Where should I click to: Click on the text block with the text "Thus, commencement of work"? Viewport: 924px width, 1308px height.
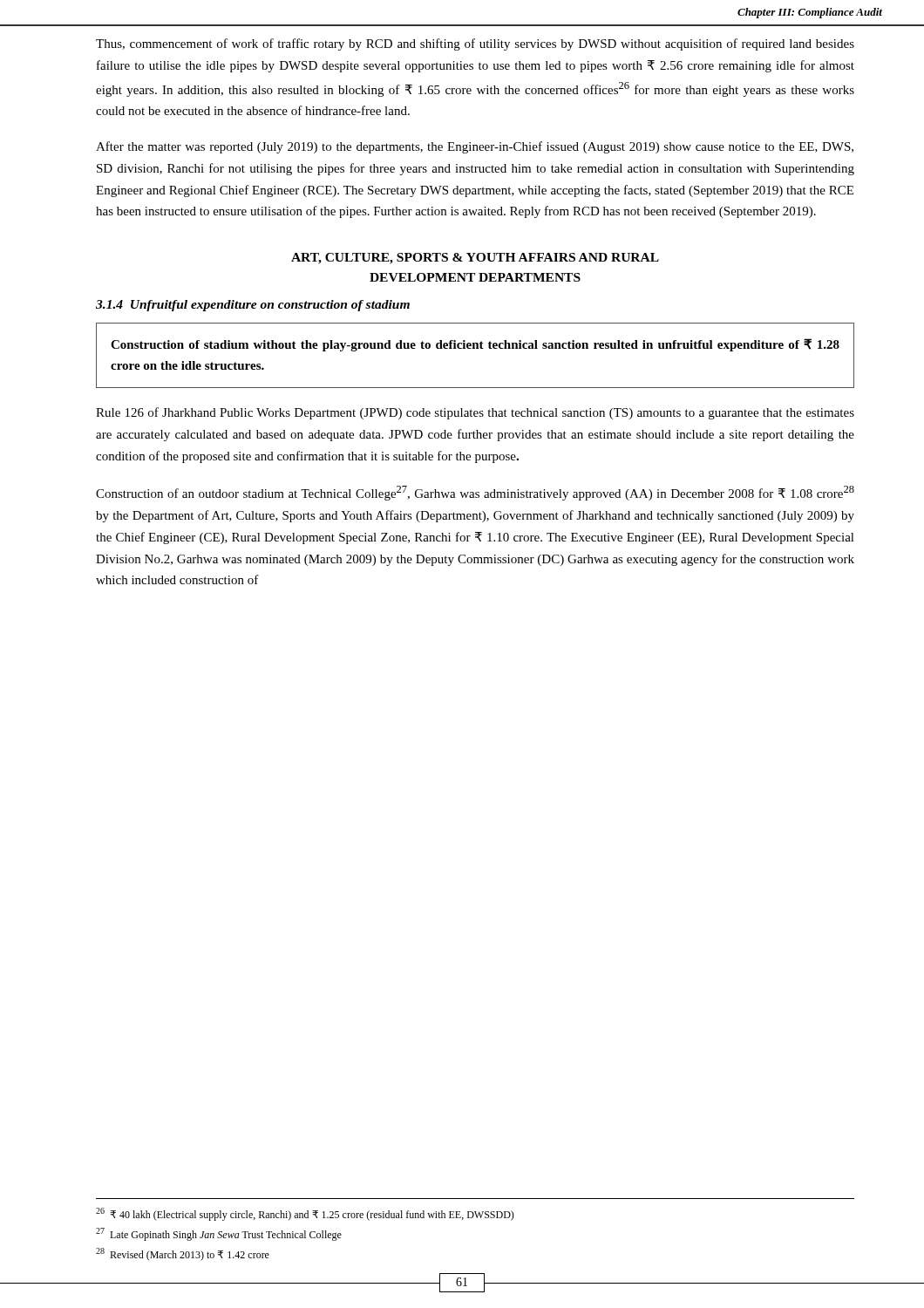475,77
